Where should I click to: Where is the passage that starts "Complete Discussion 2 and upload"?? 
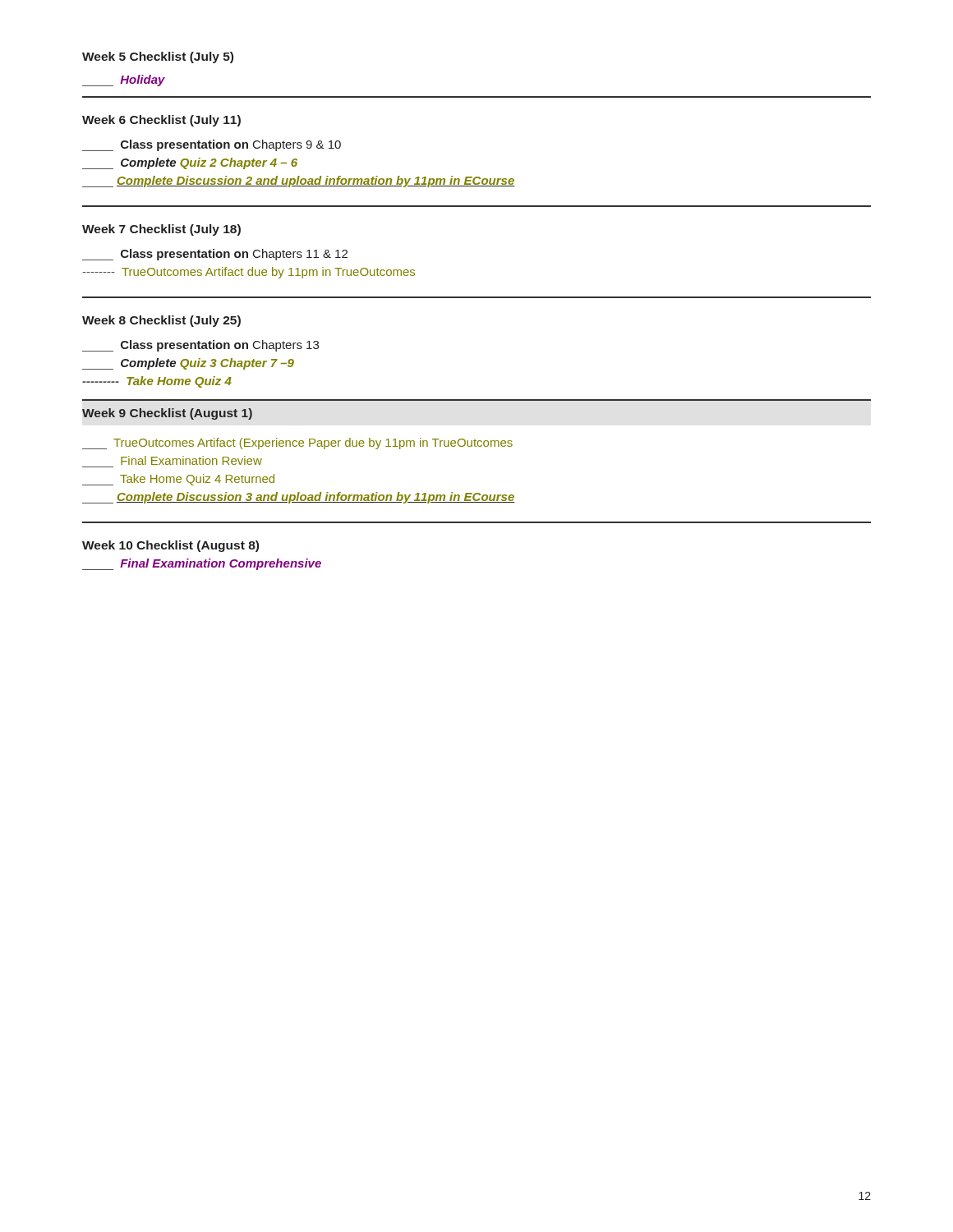pos(298,180)
